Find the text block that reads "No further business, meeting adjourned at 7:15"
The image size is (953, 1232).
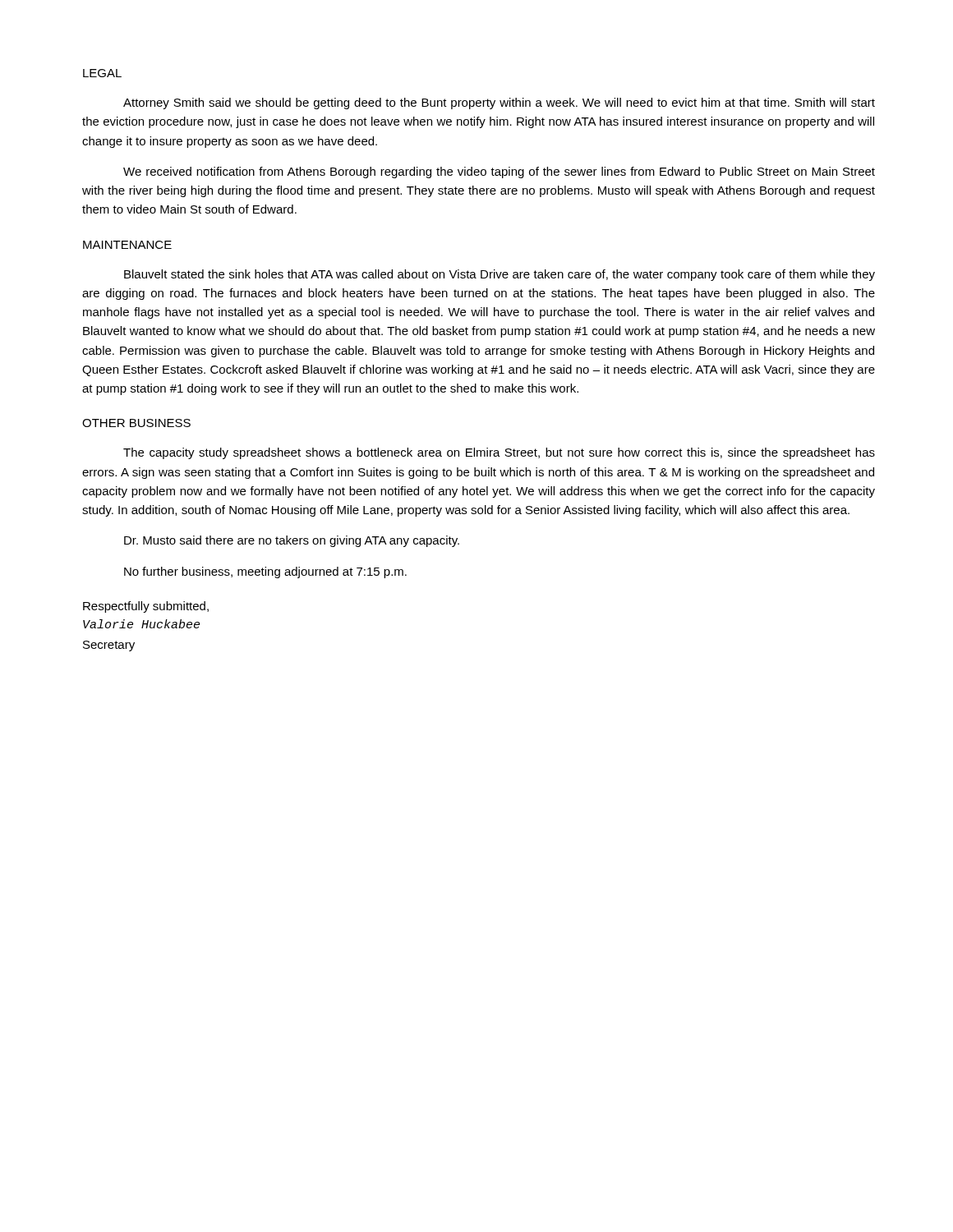[265, 571]
